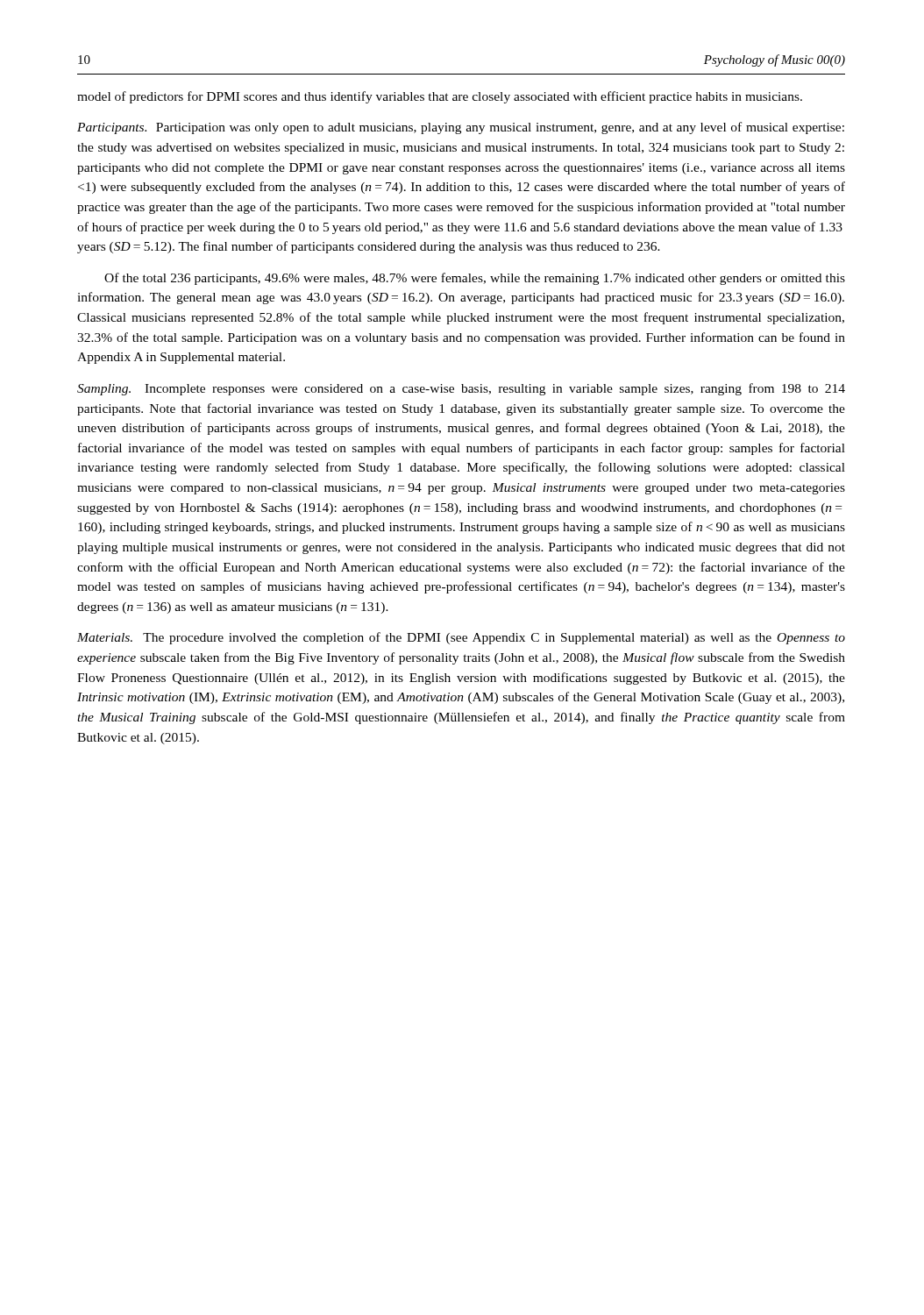Select the text block that reads "Participants. Participation was only open"
The height and width of the screenshot is (1315, 924).
tap(461, 187)
